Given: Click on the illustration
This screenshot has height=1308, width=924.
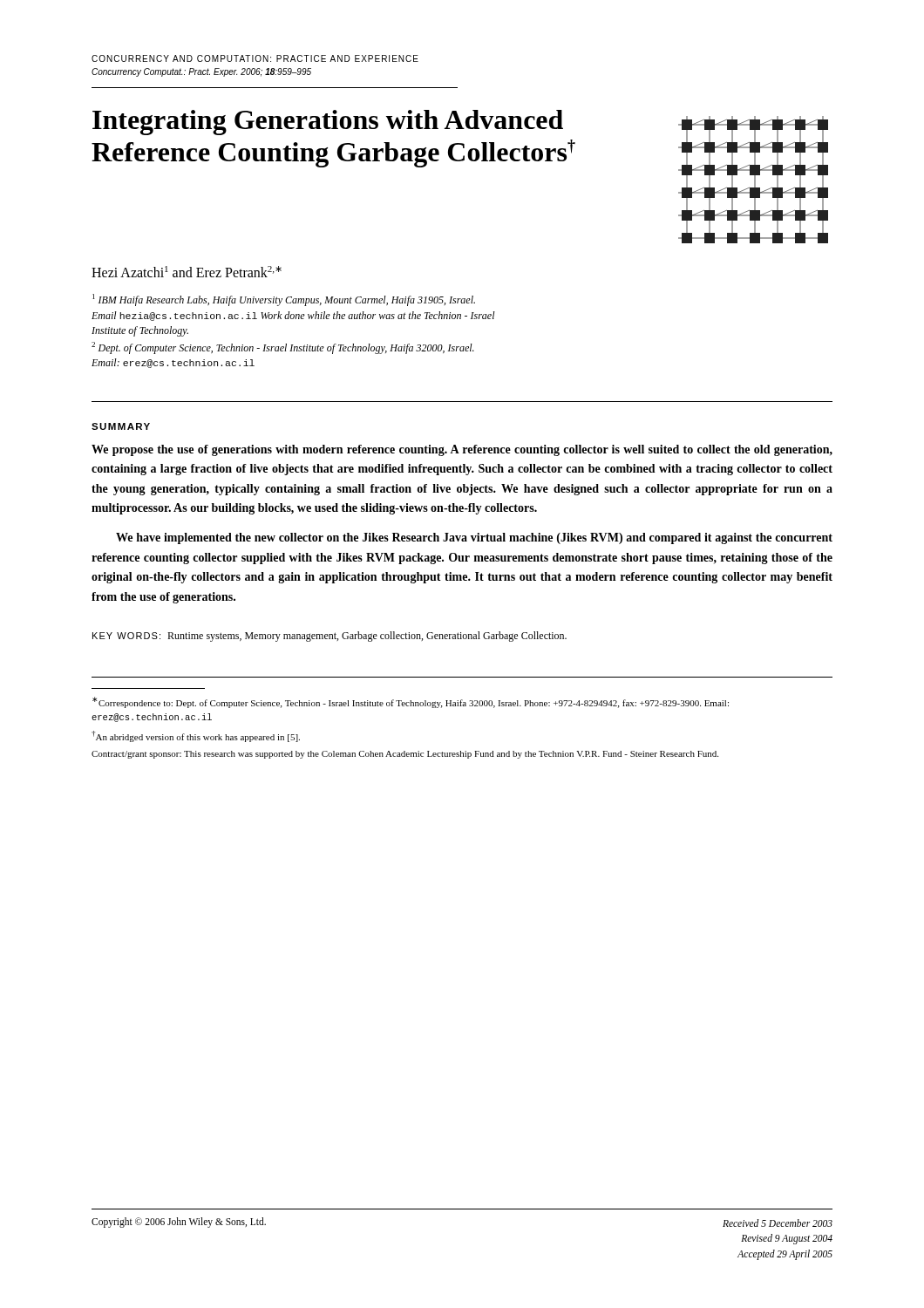Looking at the screenshot, I should tap(752, 178).
